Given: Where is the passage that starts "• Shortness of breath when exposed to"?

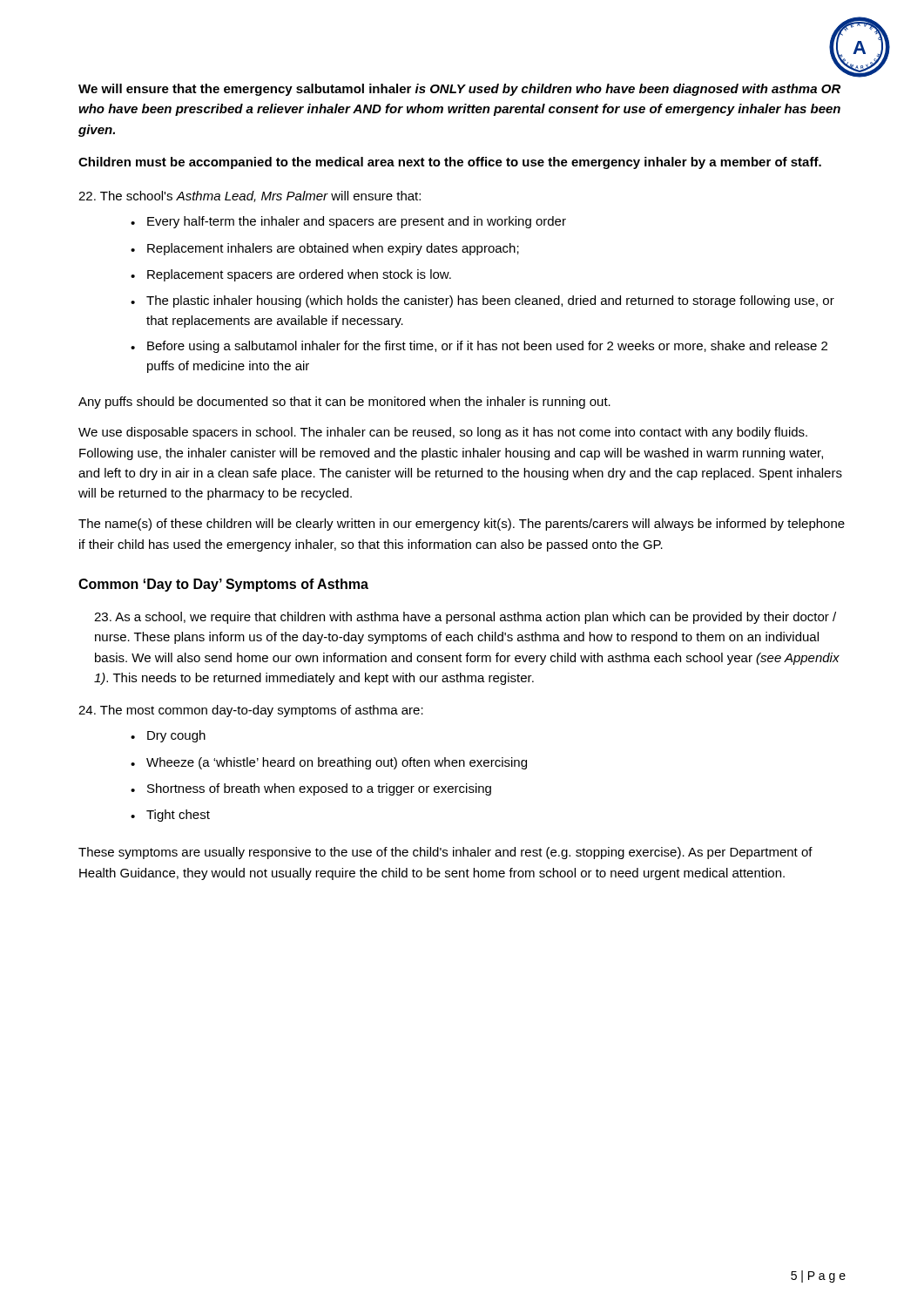Looking at the screenshot, I should point(311,789).
